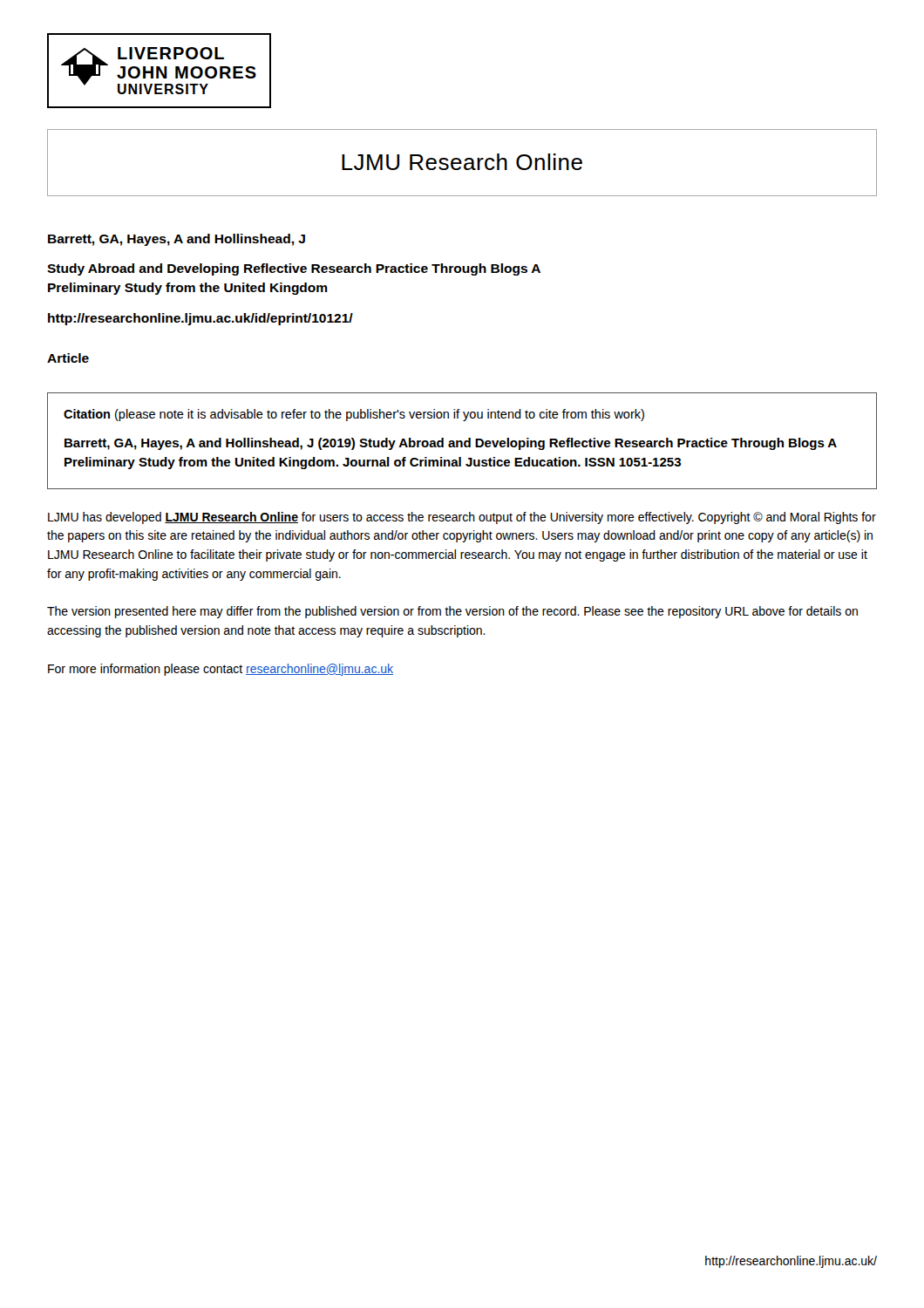
Task: Navigate to the text starting "Barrett, GA, Hayes, A and"
Action: (x=176, y=238)
